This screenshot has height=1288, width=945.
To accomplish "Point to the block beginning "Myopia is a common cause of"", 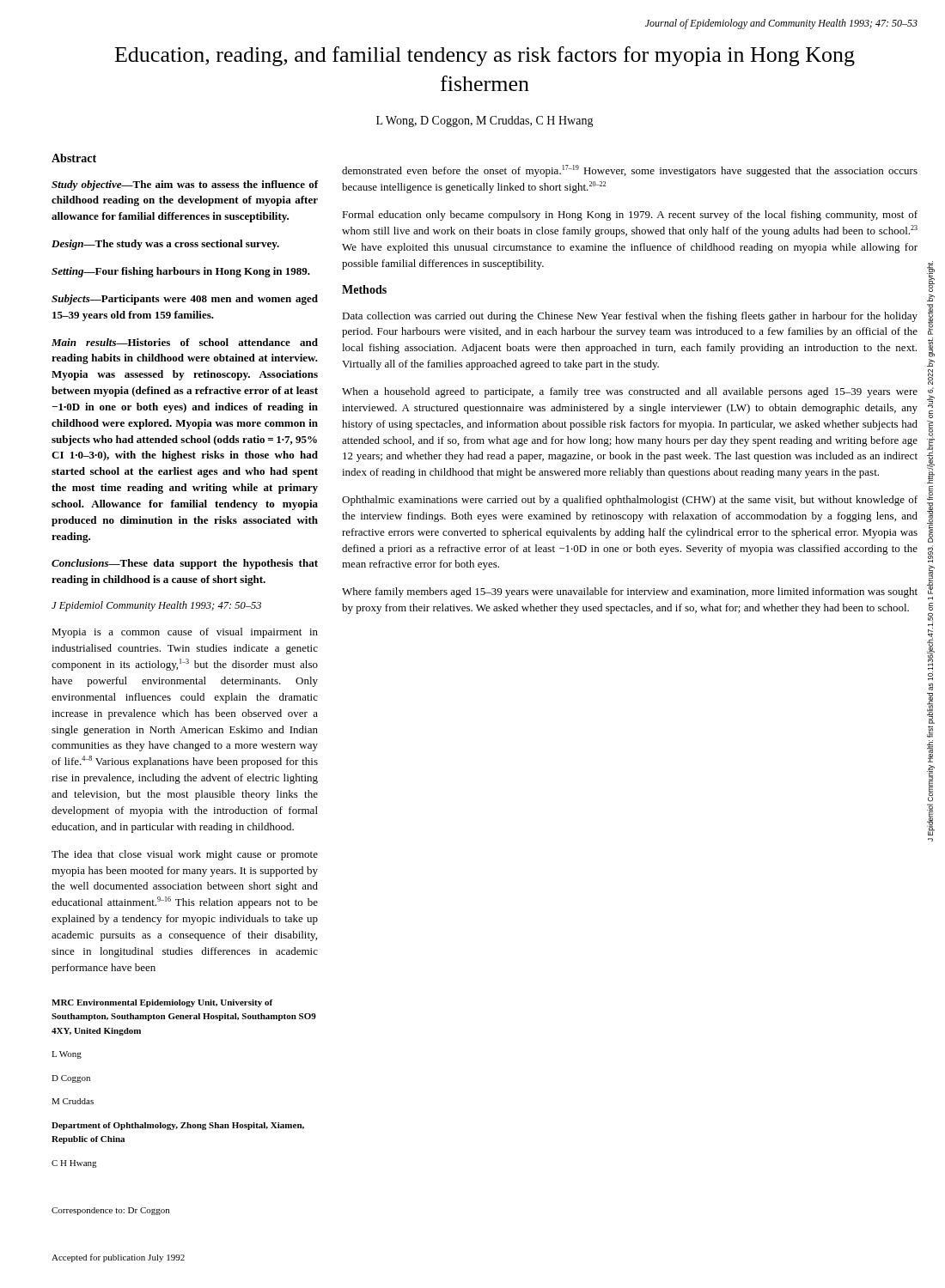I will (185, 800).
